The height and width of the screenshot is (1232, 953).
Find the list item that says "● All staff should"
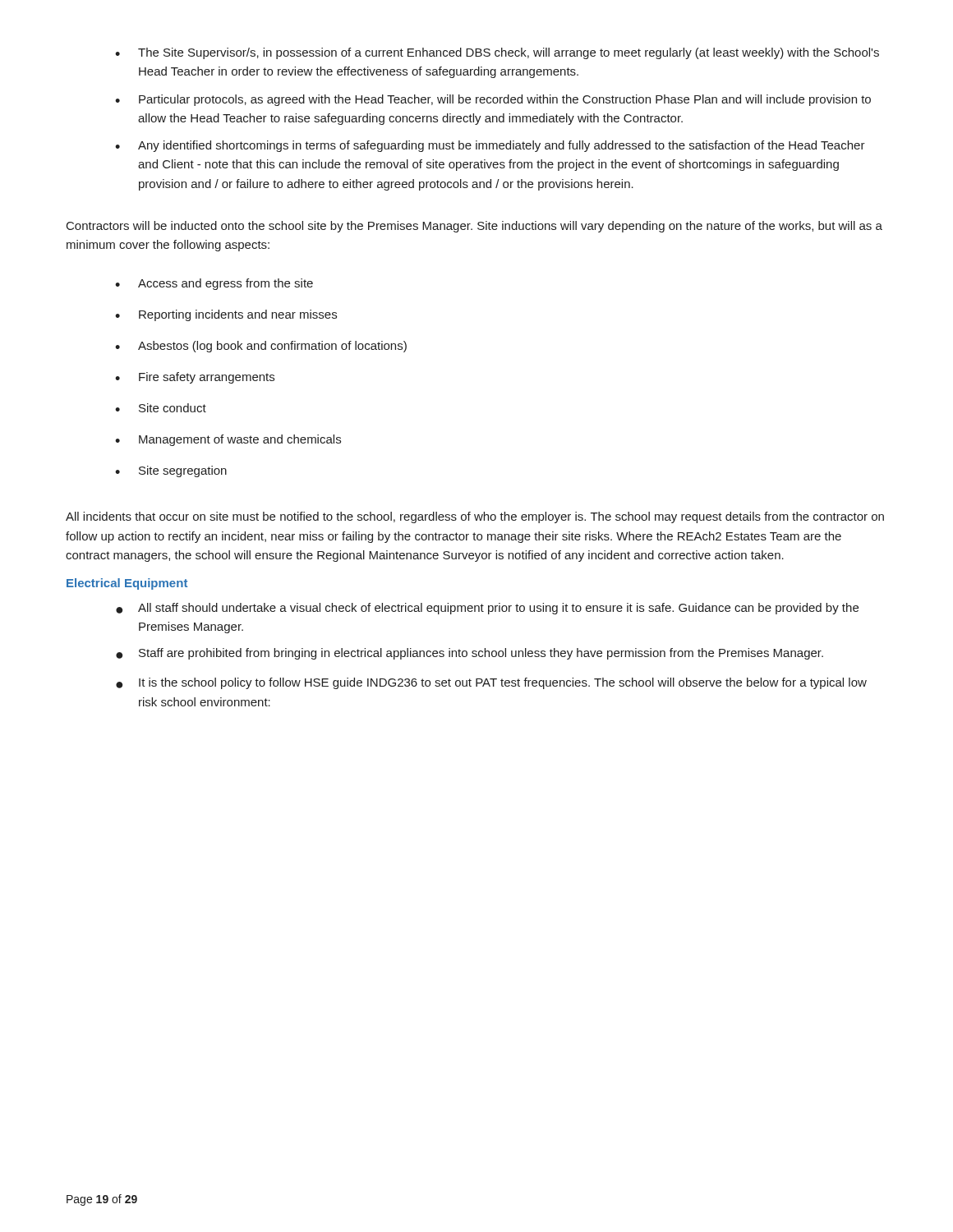pos(501,617)
